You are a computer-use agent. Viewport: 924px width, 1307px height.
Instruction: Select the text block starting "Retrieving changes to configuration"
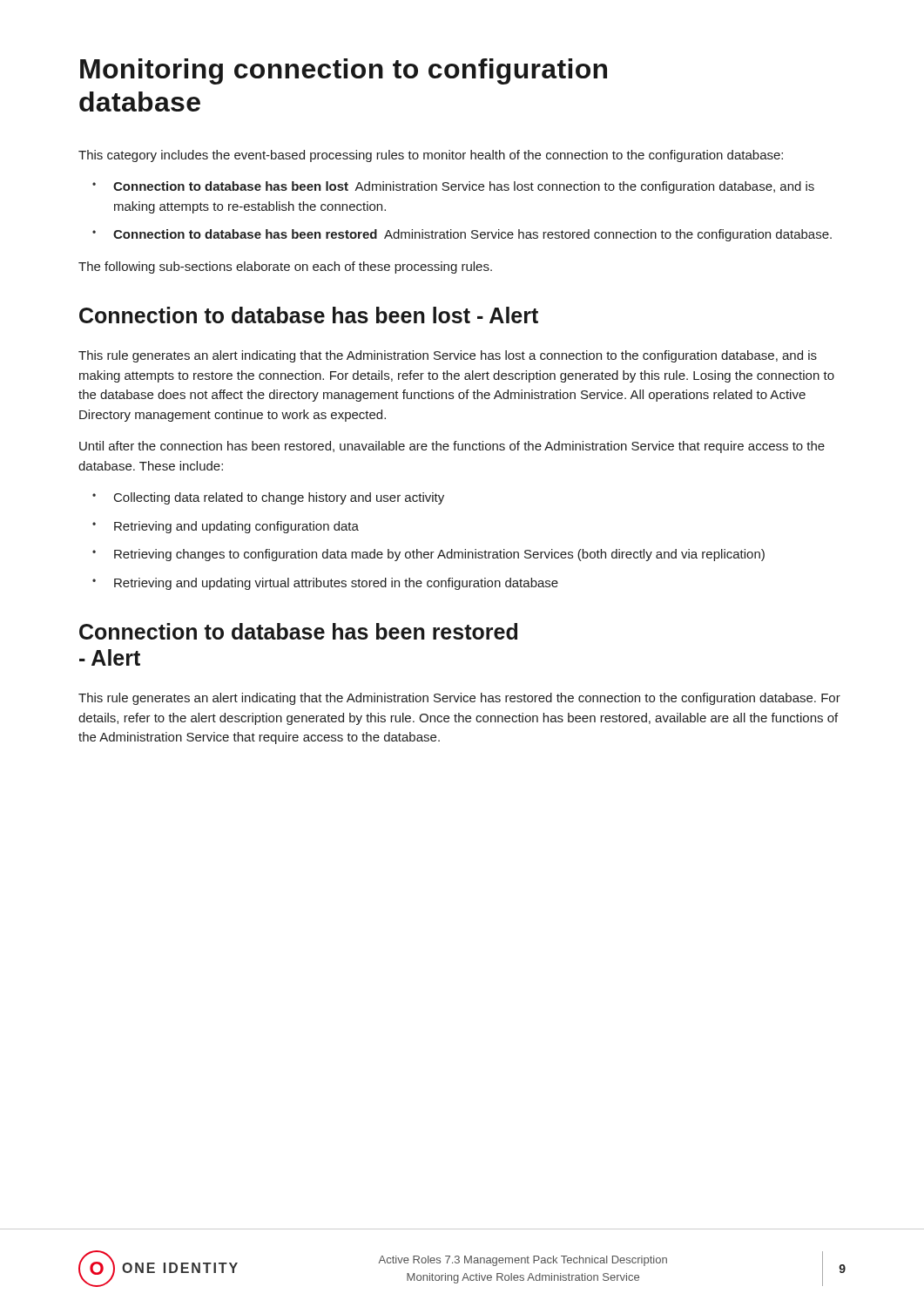439,554
